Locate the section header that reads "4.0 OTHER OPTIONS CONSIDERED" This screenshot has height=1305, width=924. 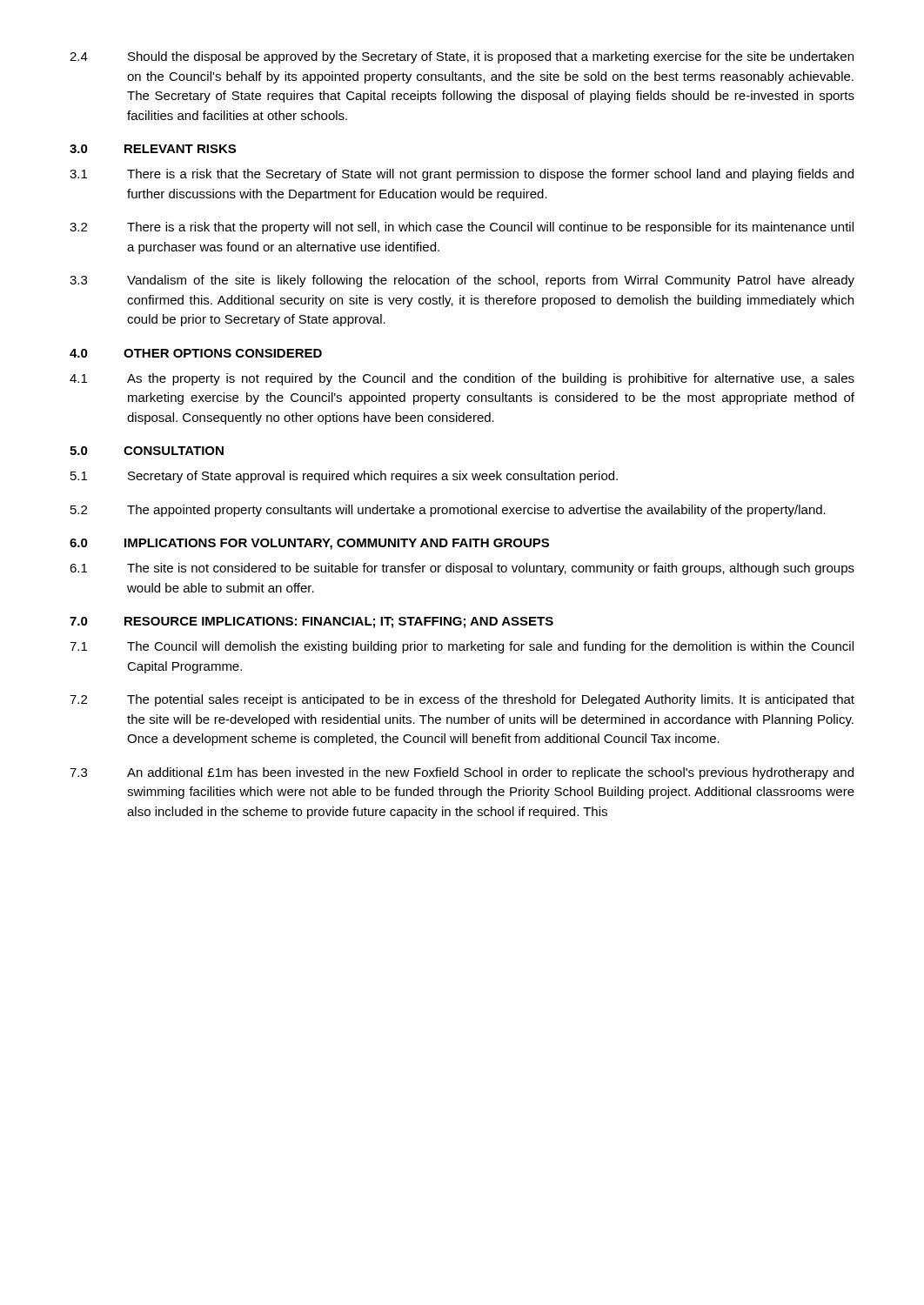[196, 353]
